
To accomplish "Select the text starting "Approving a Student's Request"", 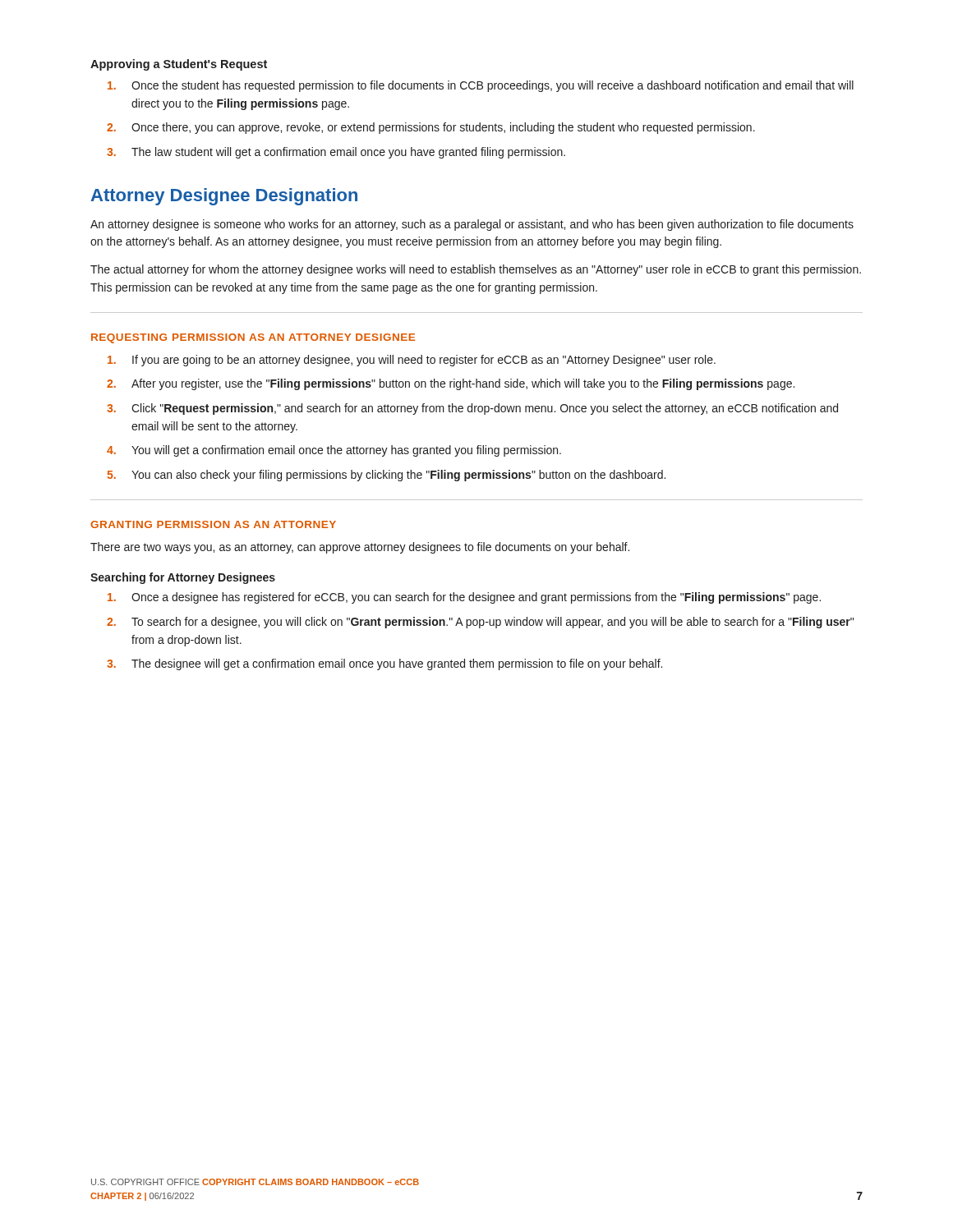I will pos(179,64).
